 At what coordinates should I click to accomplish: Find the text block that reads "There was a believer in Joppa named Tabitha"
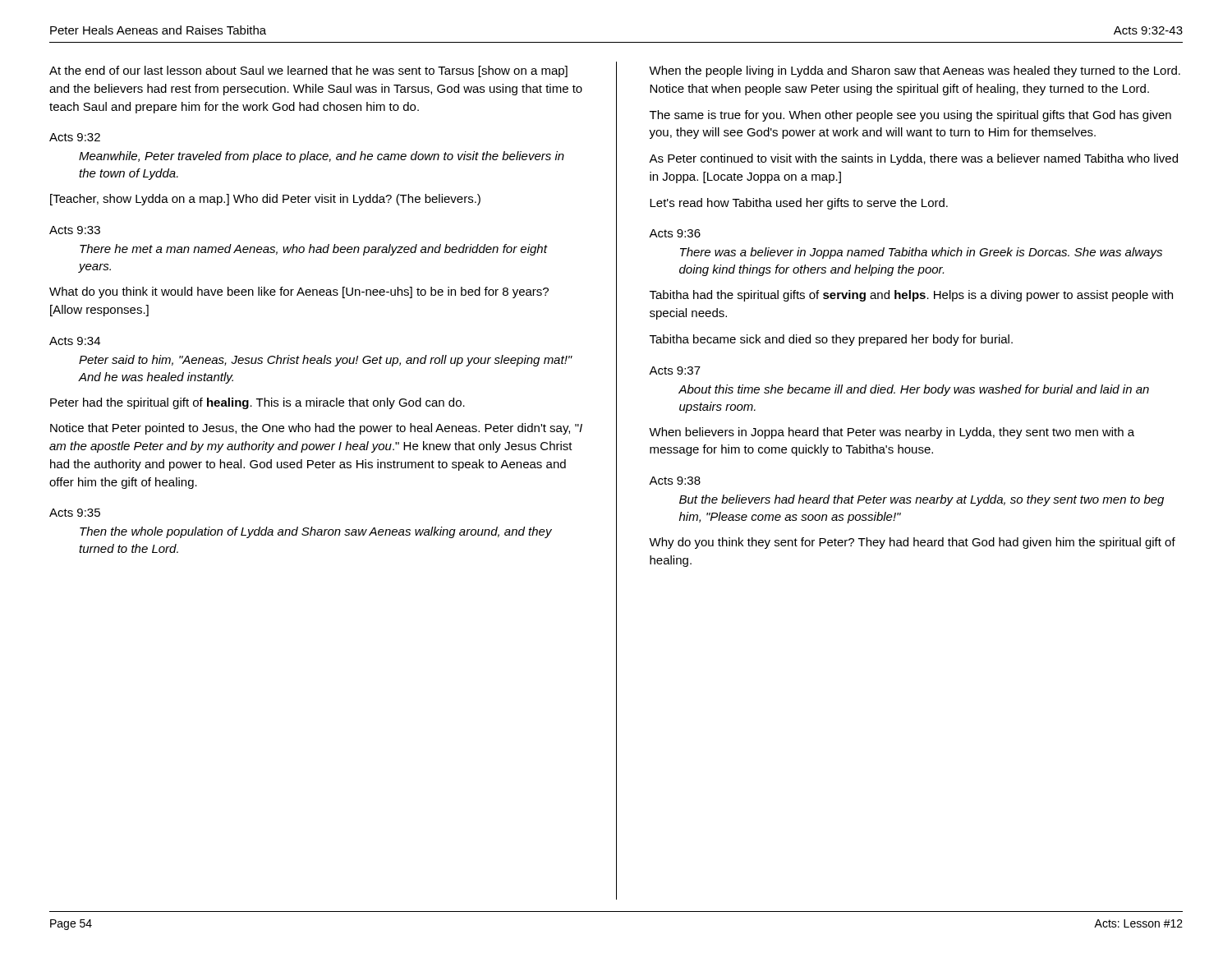(921, 261)
